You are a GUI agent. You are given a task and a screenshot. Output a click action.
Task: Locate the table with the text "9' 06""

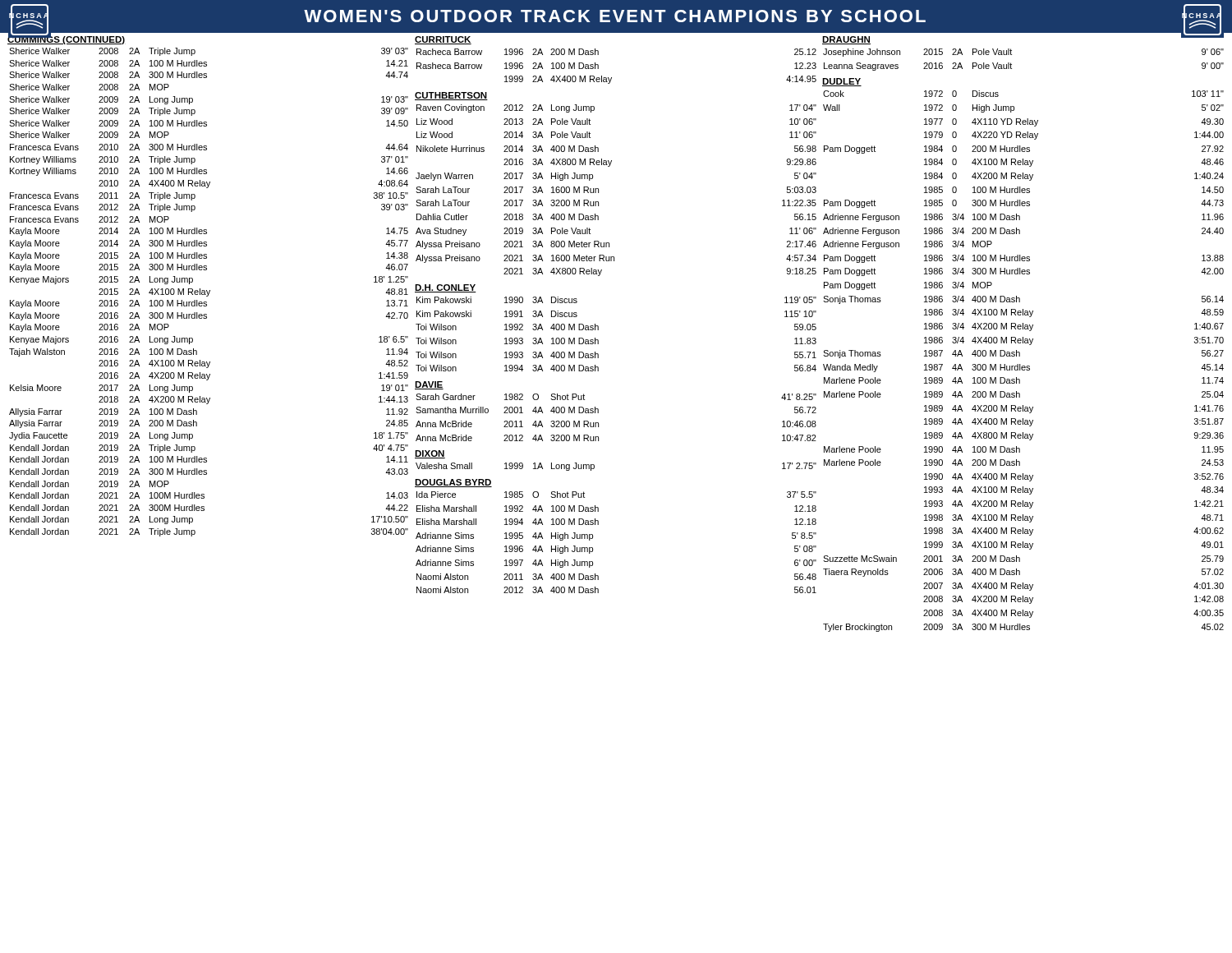tap(1023, 59)
